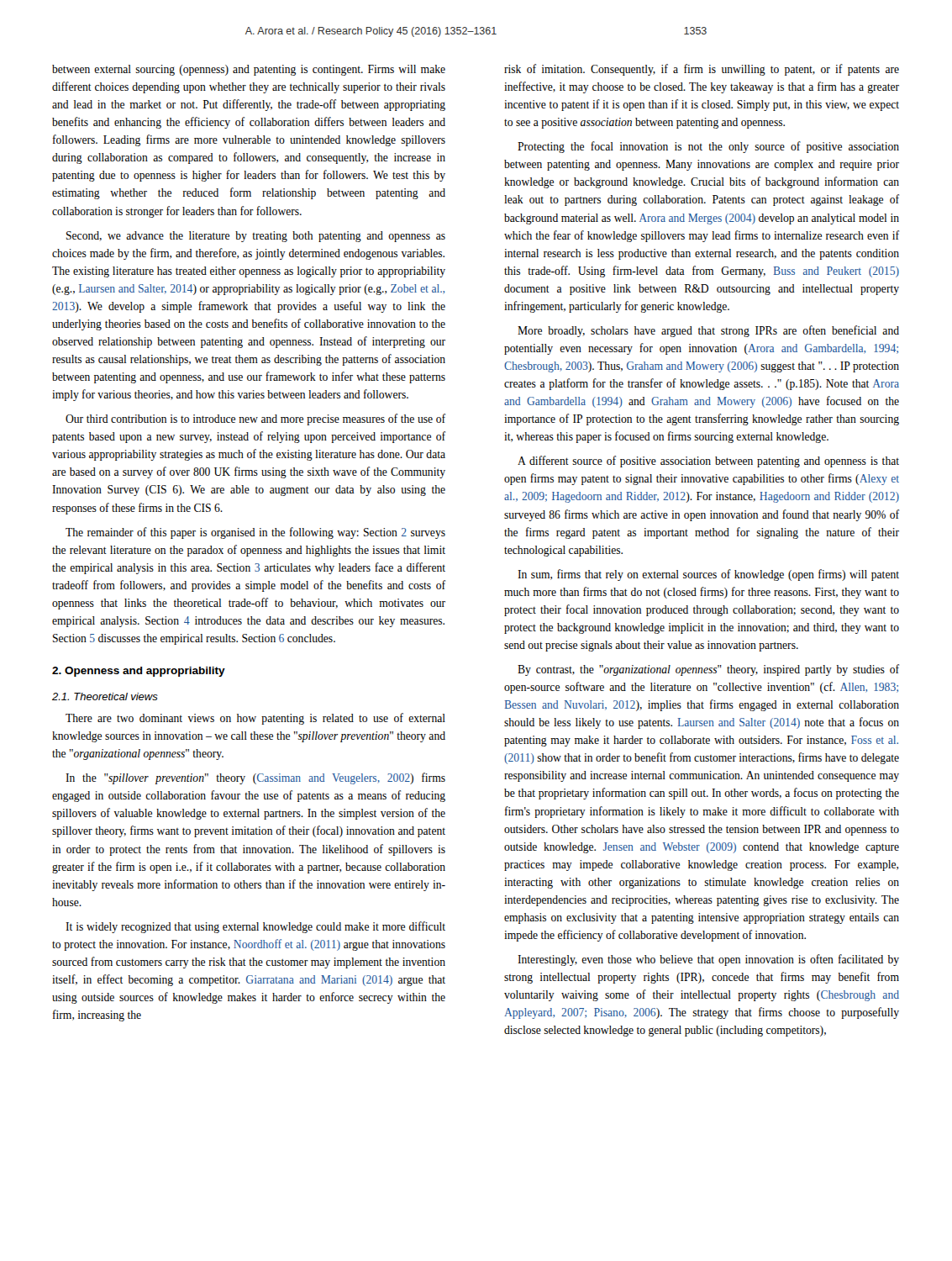Locate the passage starting "There are two dominant views on how"
Screen dimensions: 1261x952
[249, 736]
